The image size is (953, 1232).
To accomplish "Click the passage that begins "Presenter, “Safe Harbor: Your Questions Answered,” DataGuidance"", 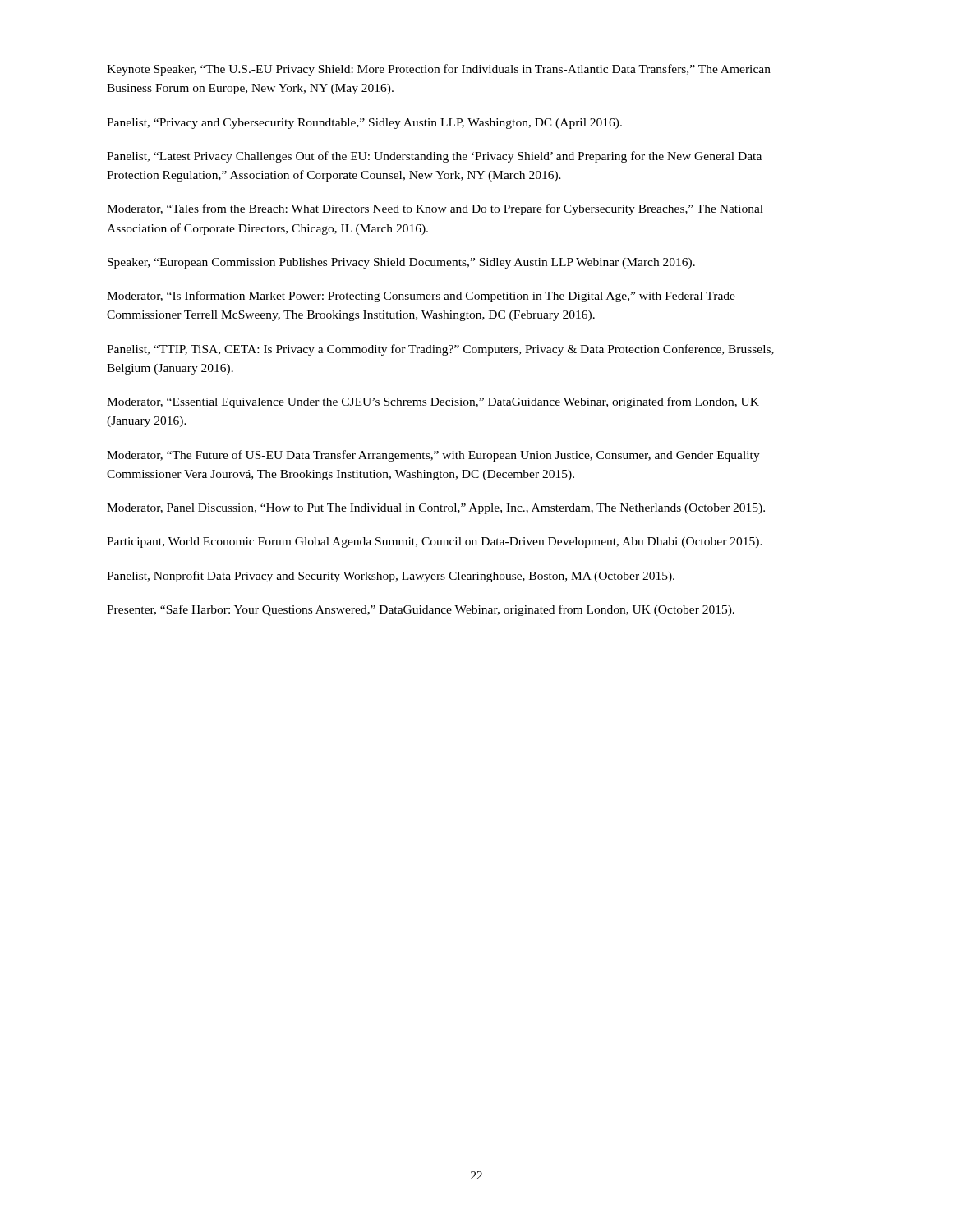I will pos(421,609).
